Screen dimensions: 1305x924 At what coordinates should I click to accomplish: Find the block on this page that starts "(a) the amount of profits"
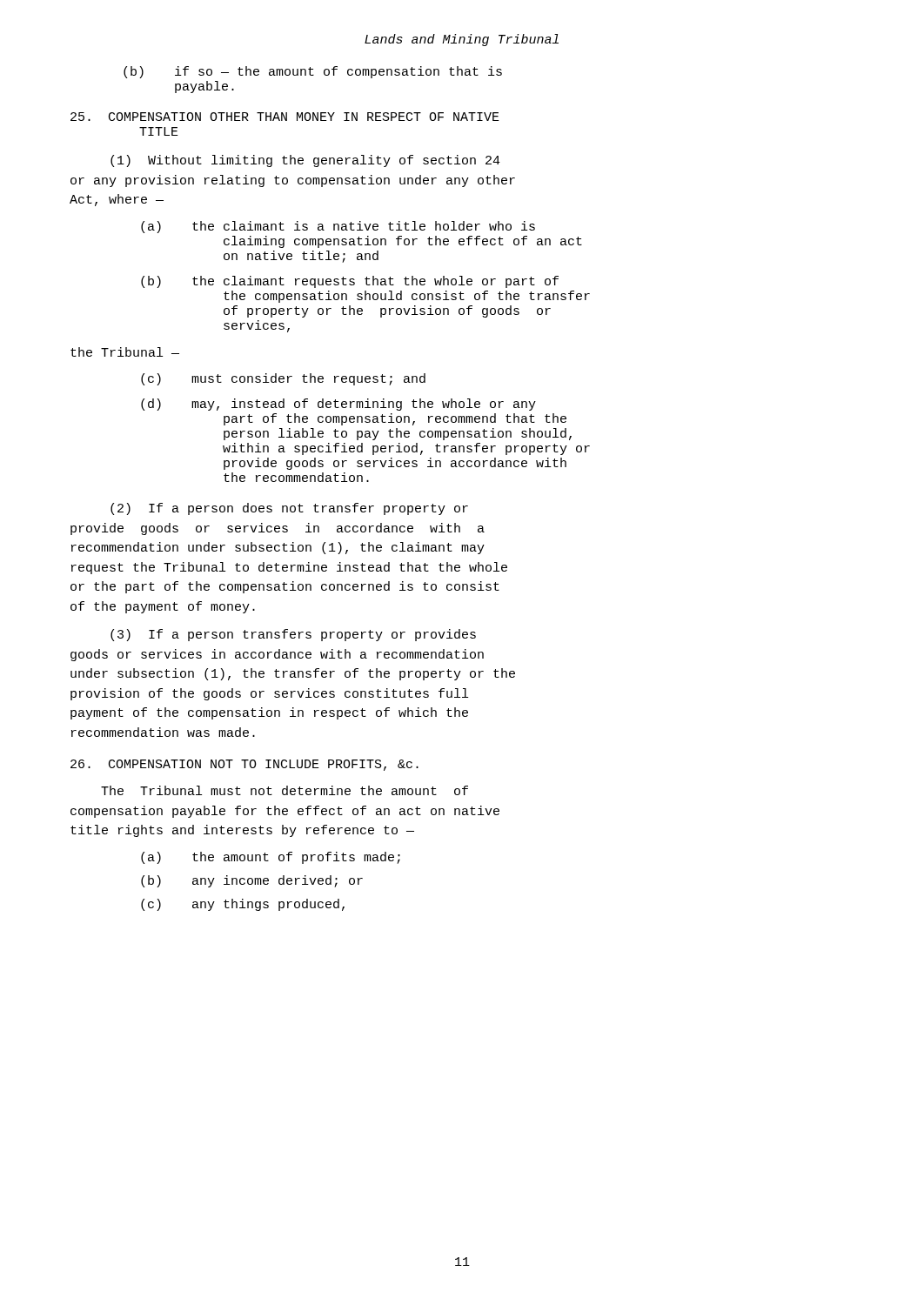coord(271,858)
